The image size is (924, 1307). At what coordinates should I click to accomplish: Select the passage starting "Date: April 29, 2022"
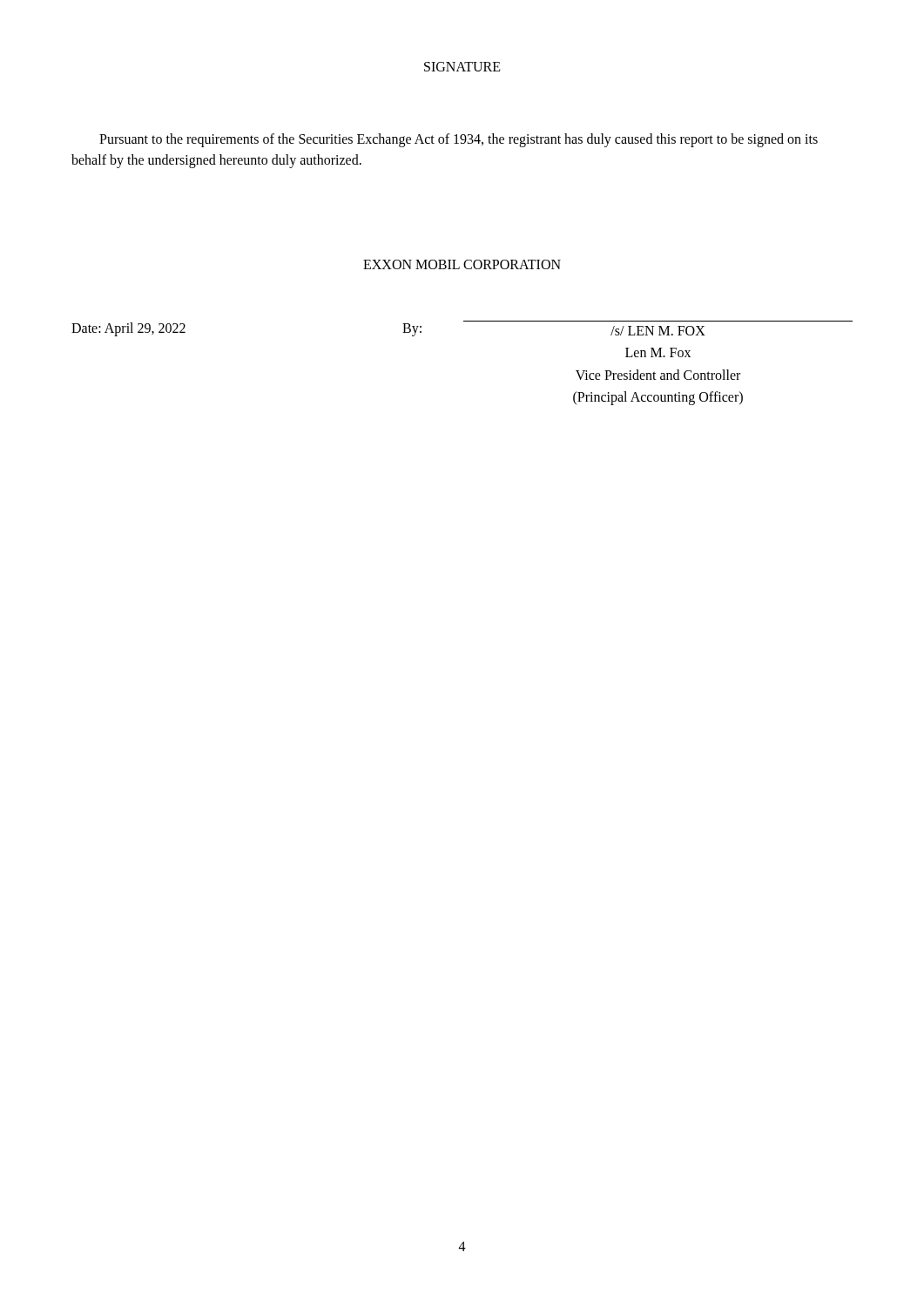[129, 328]
